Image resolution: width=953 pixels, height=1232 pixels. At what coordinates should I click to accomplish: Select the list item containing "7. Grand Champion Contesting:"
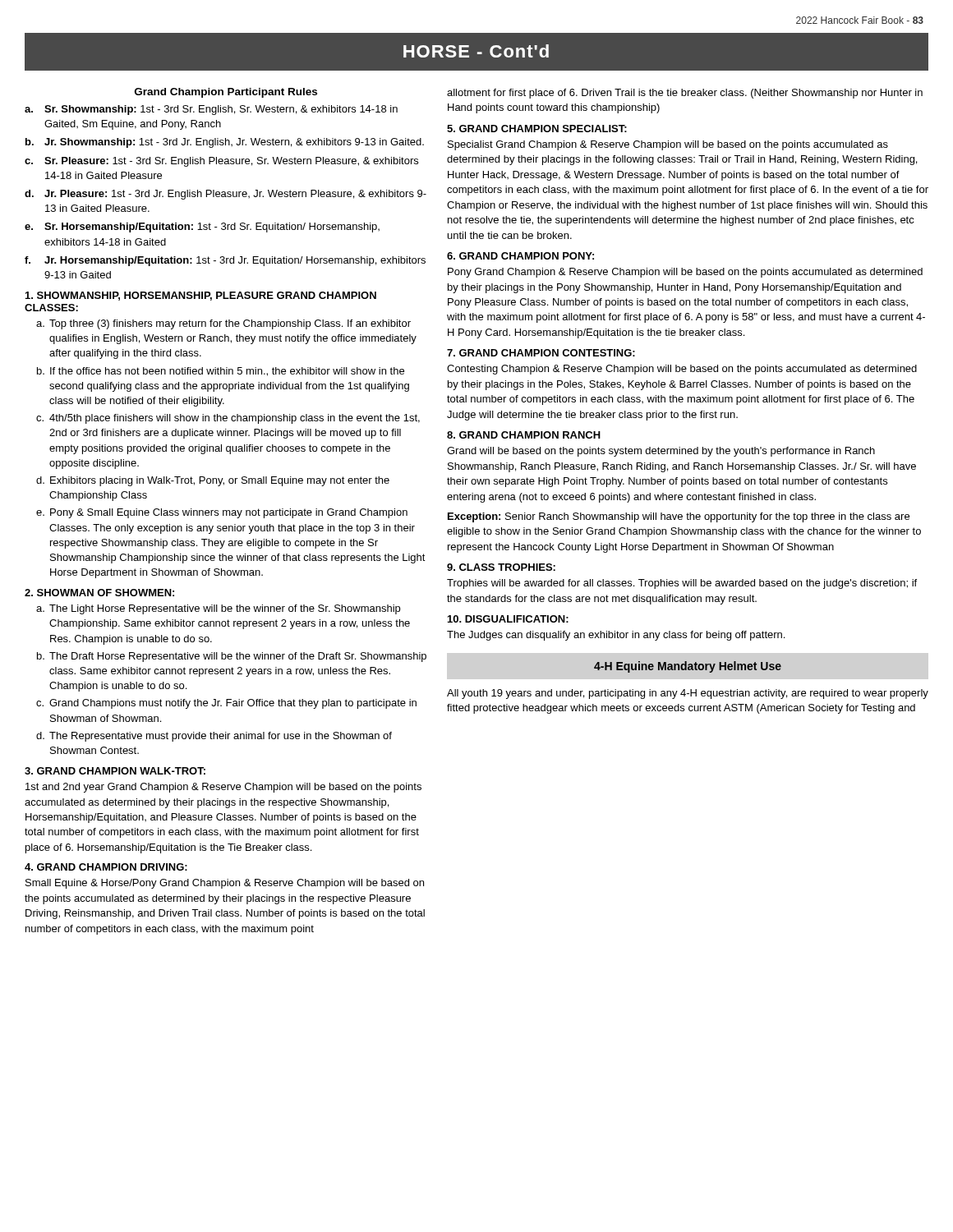pos(541,353)
